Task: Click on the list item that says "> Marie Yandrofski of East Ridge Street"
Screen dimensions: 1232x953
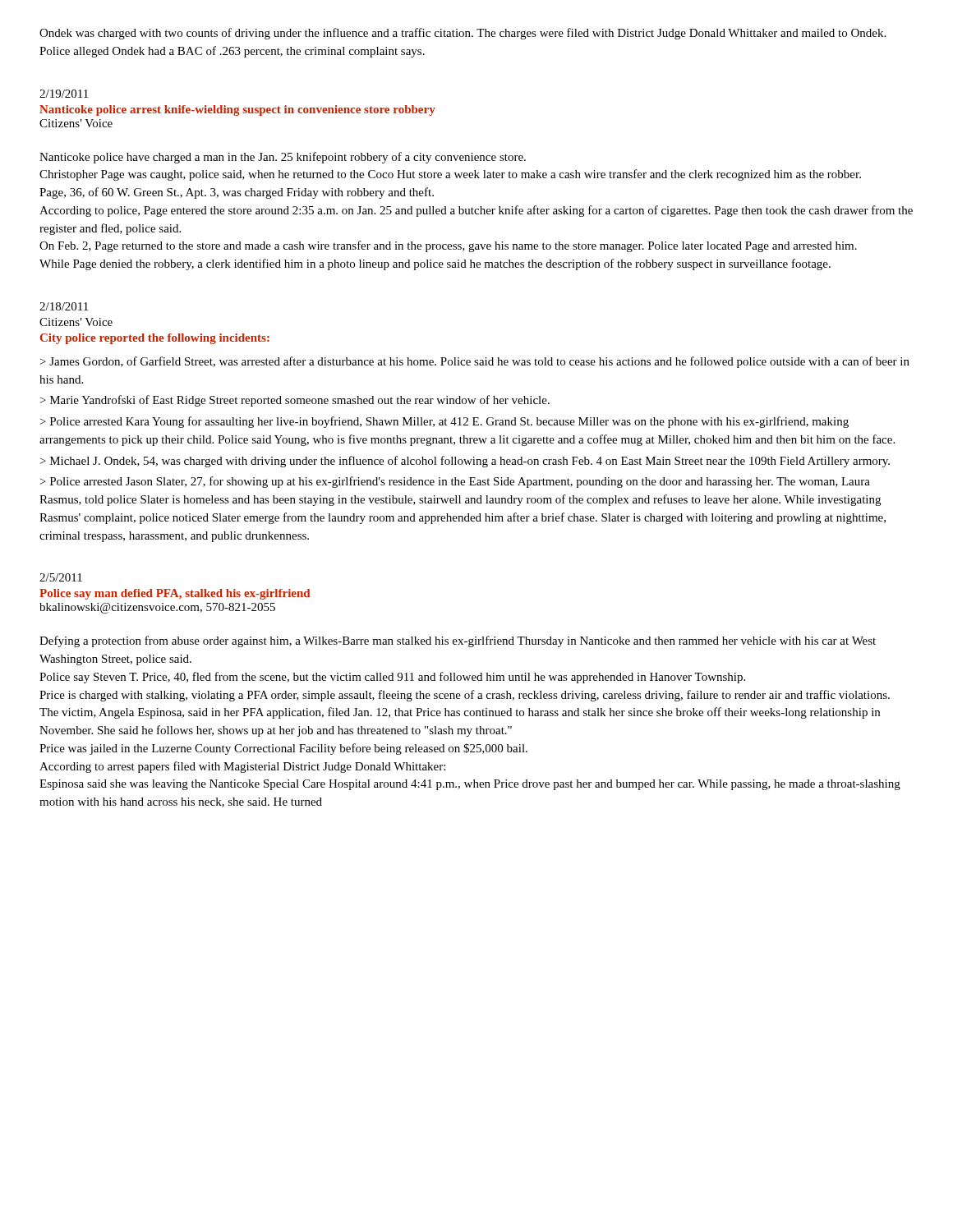Action: [x=476, y=401]
